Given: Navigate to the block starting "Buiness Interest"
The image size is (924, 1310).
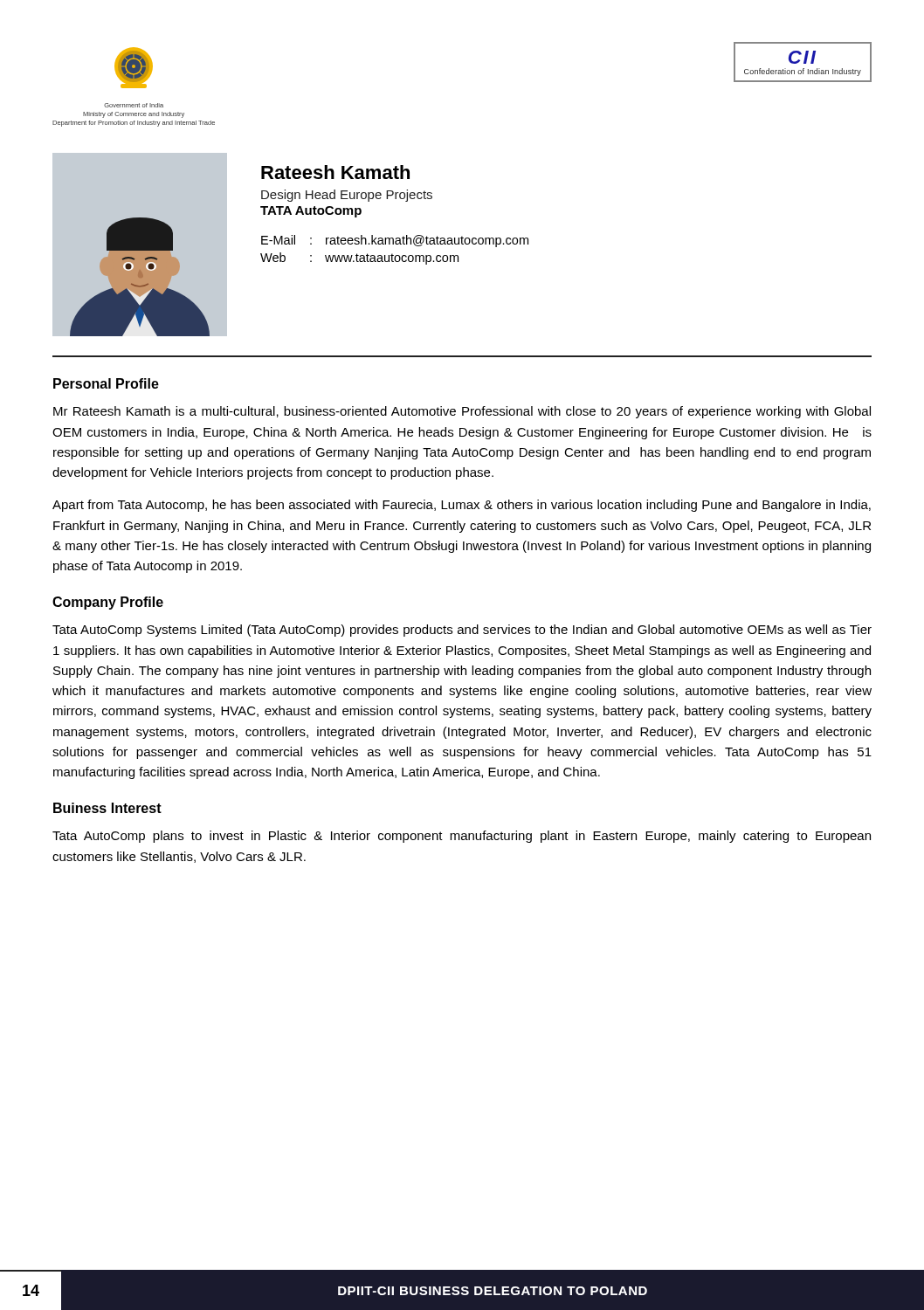Looking at the screenshot, I should tap(107, 808).
